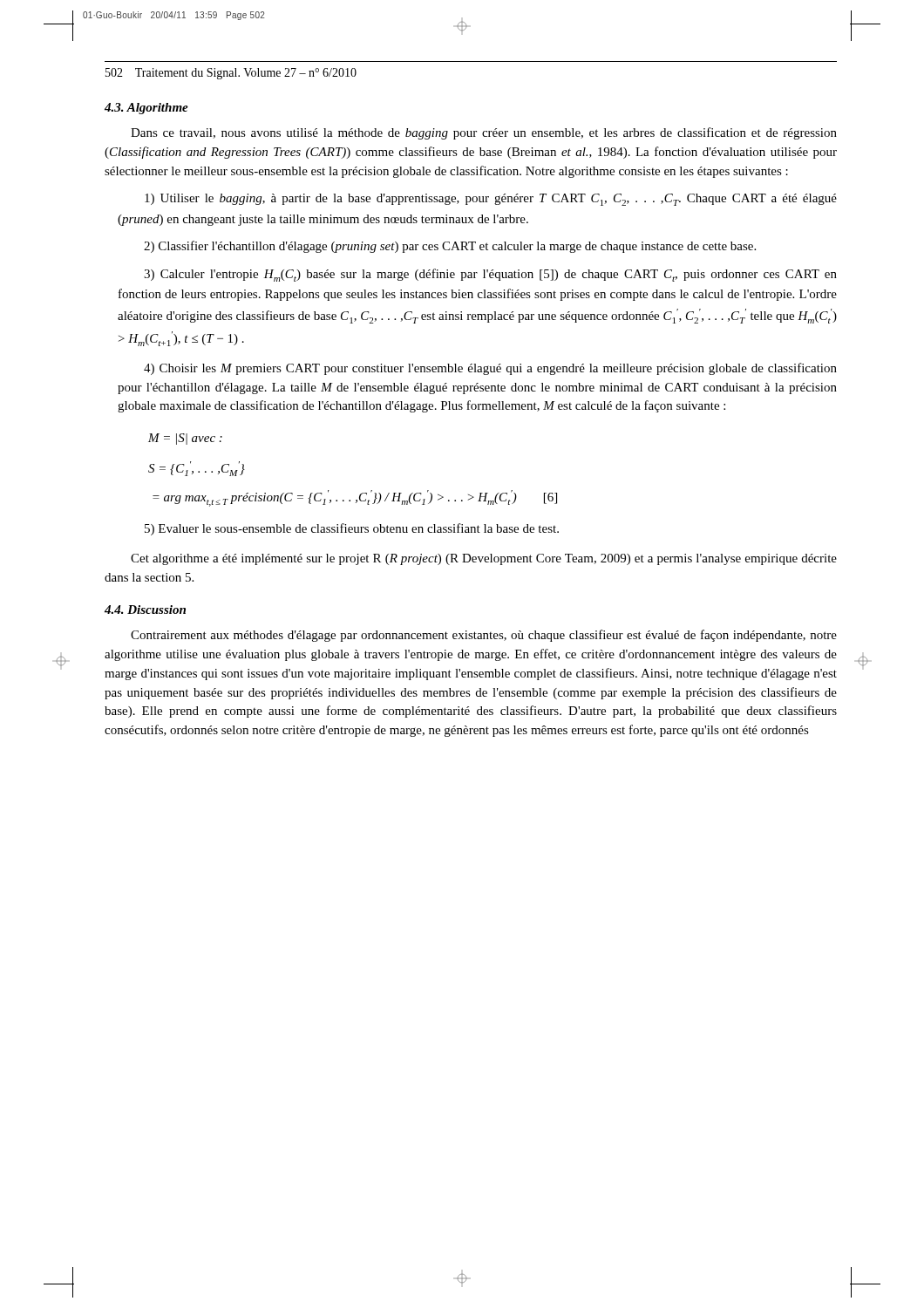The height and width of the screenshot is (1308, 924).
Task: Locate the text block that says "Contrairement aux méthodes d'élagage par ordonnancement existantes,"
Action: click(x=471, y=683)
